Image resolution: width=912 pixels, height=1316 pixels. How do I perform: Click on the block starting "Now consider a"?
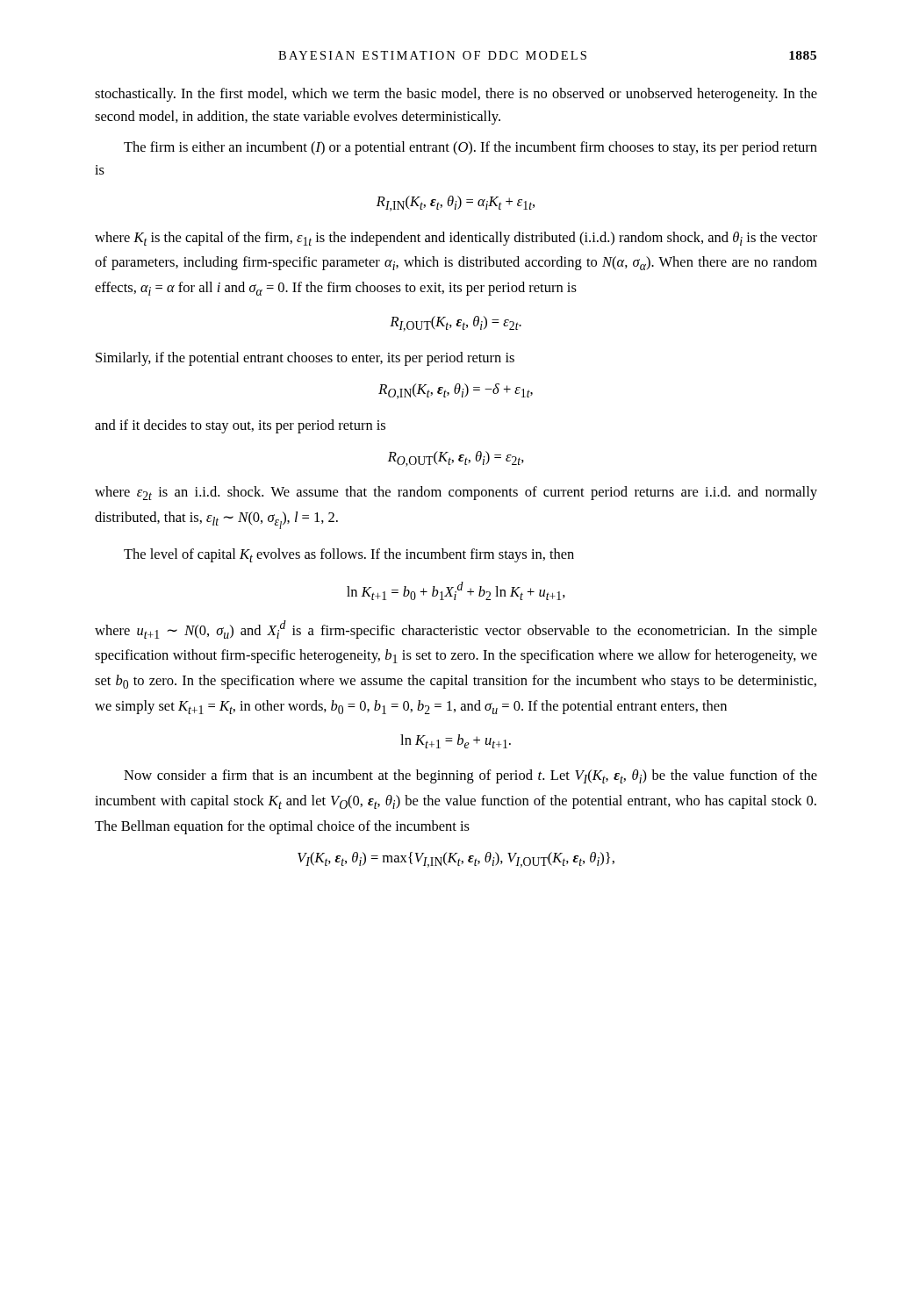pos(456,801)
